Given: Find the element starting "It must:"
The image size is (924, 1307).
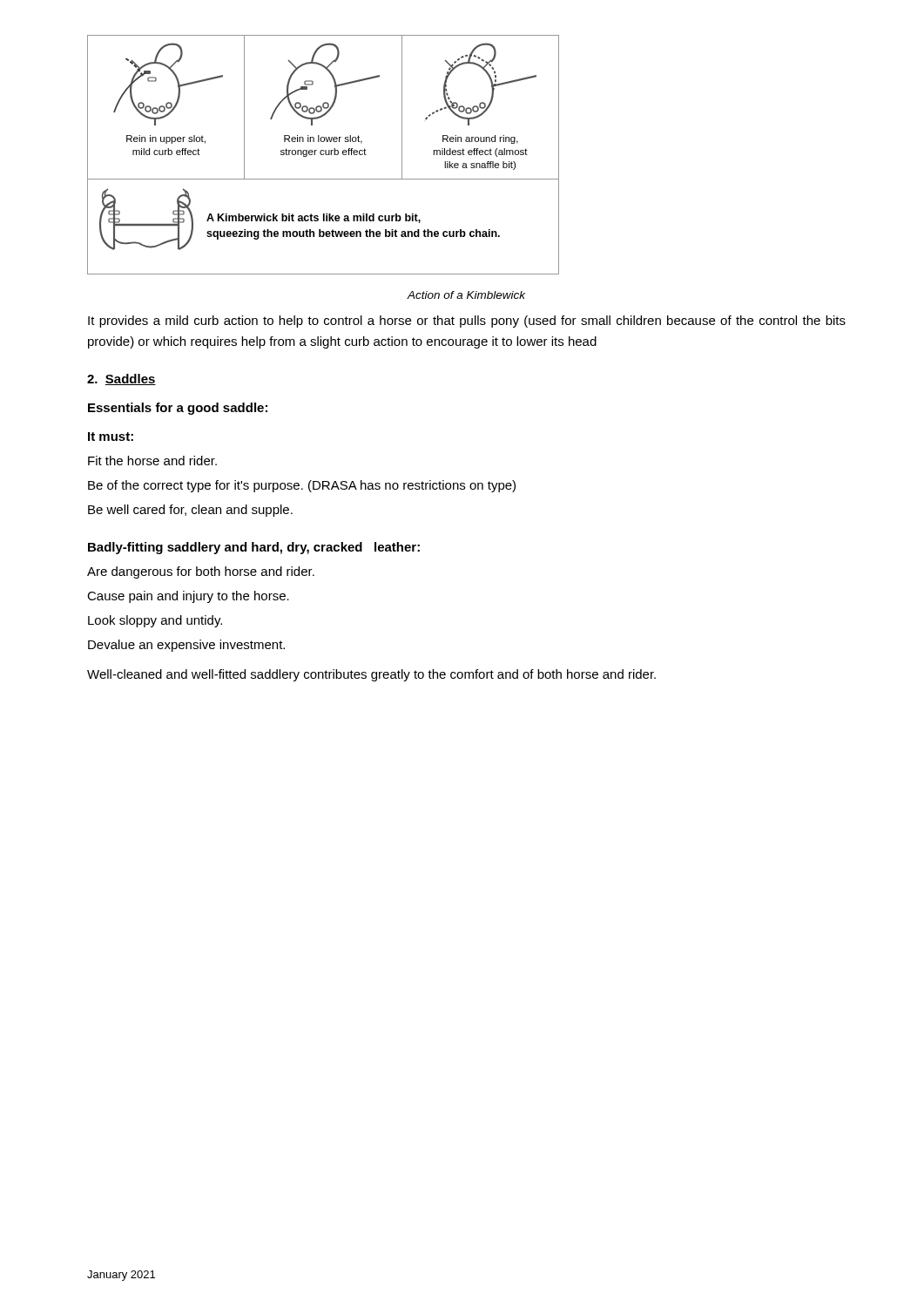Looking at the screenshot, I should point(111,436).
